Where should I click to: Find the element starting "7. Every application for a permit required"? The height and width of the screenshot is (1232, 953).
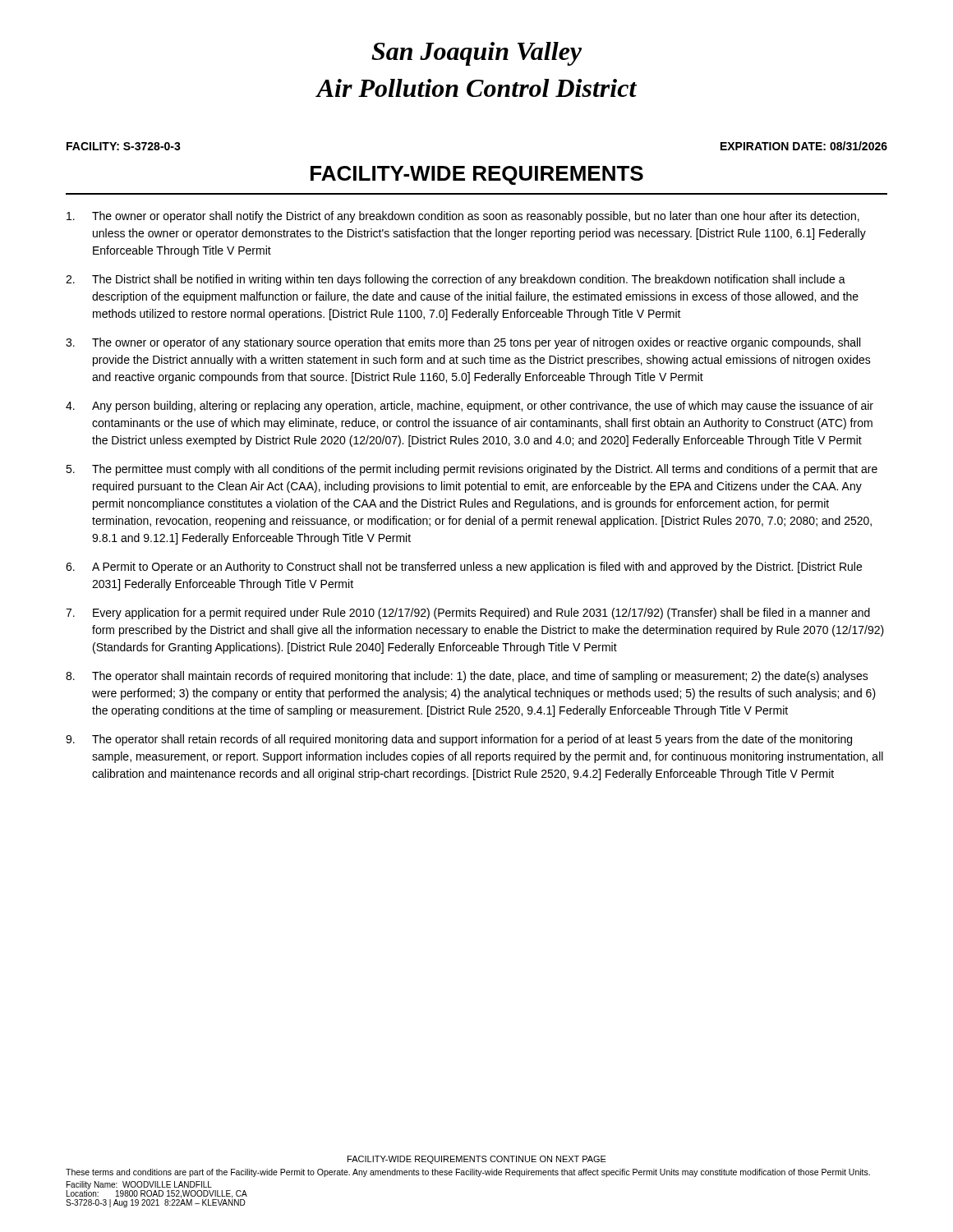coord(476,630)
